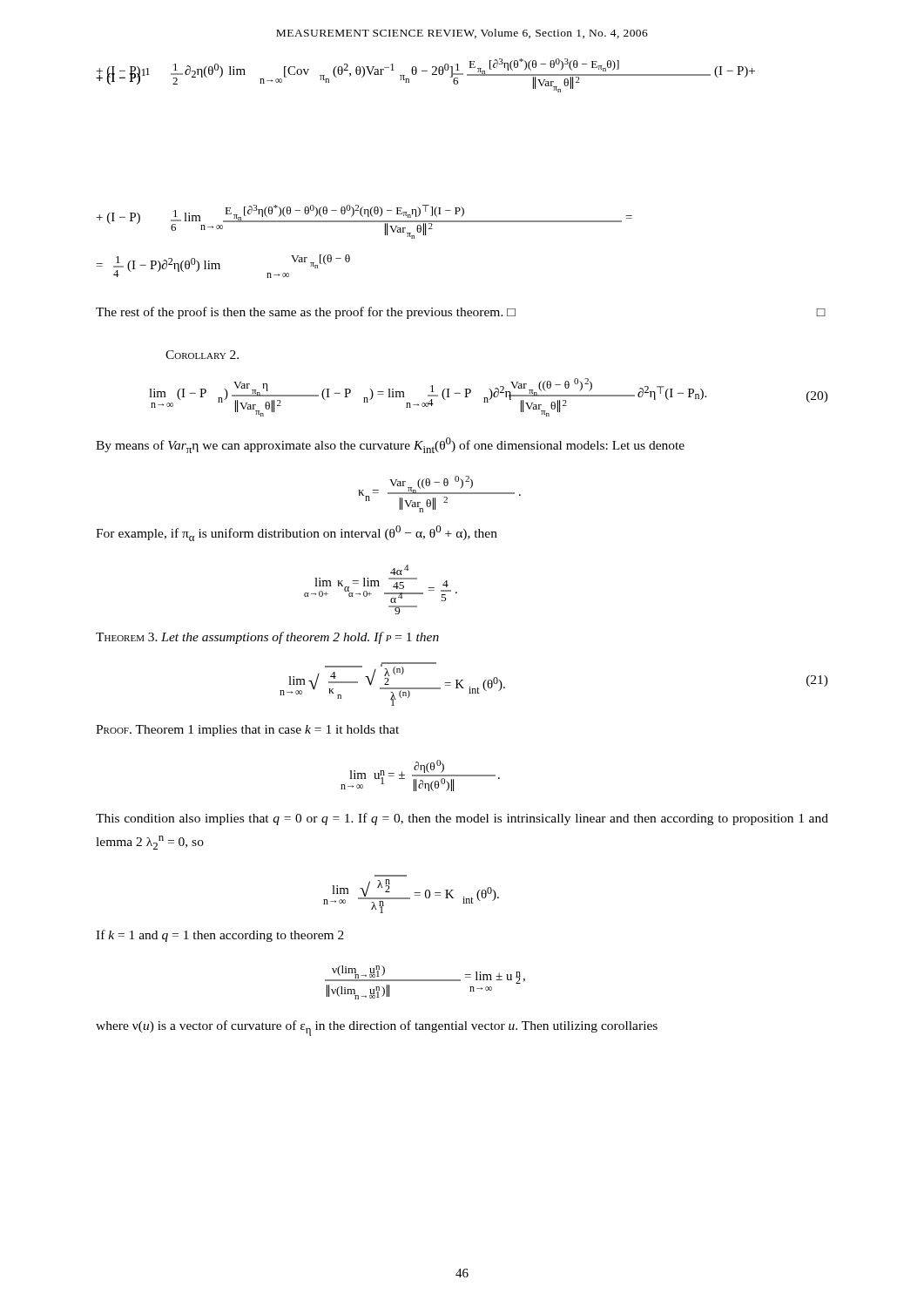Find the section header on this page that starts "Theorem 3. Let the assumptions of theorem"
The image size is (924, 1307).
click(267, 636)
